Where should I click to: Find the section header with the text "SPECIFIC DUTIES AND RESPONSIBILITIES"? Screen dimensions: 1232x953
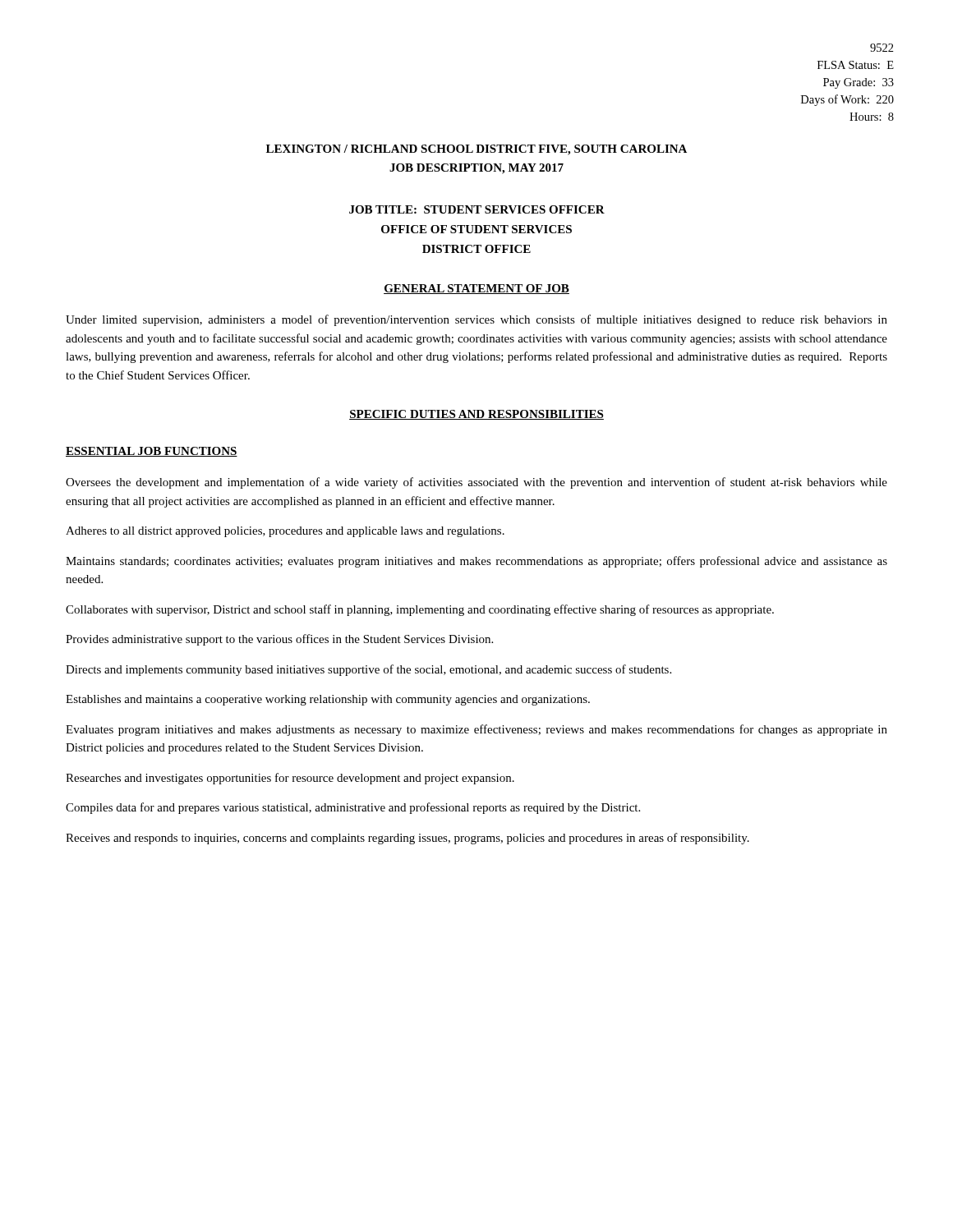(476, 414)
